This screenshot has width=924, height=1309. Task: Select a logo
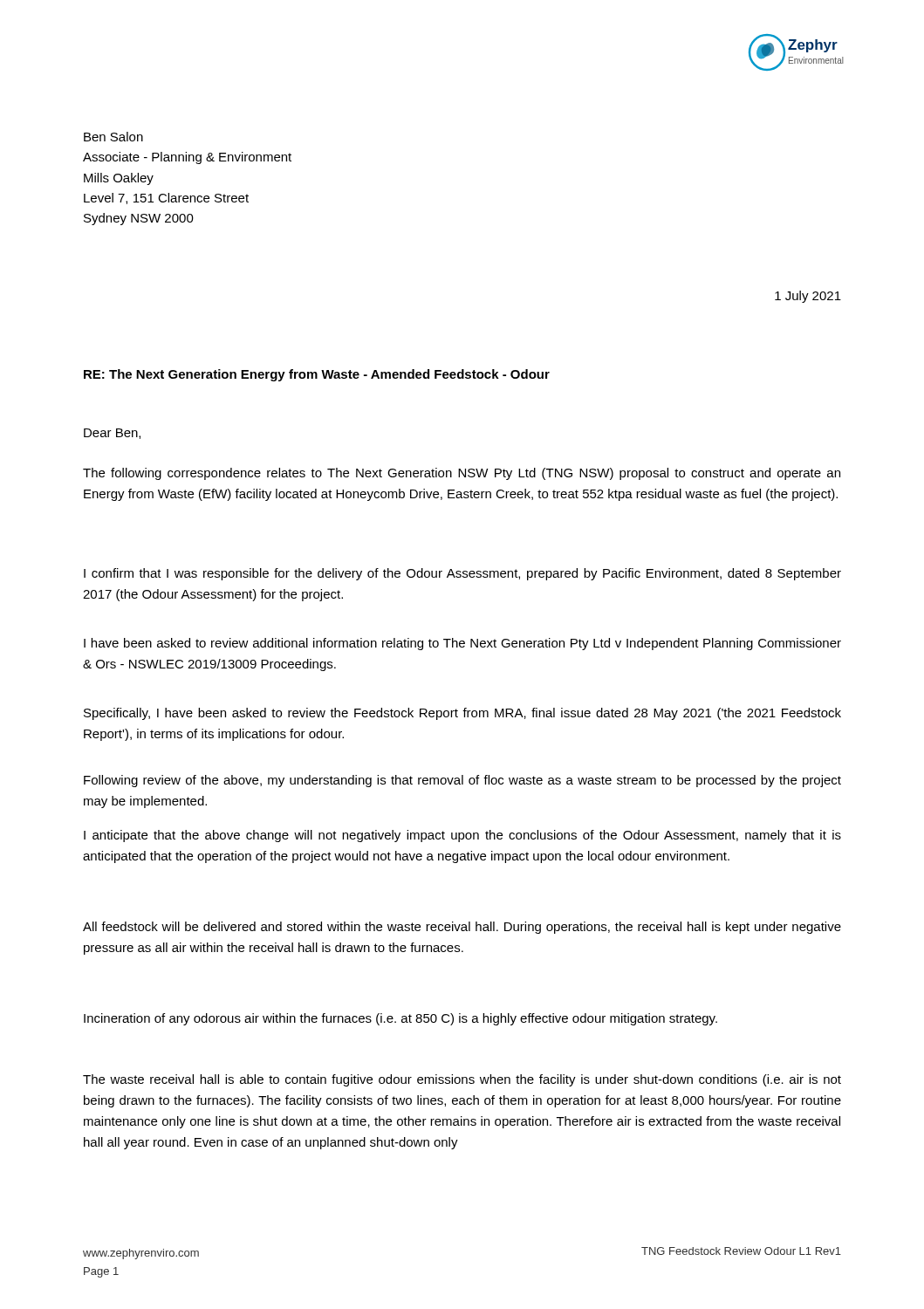(804, 59)
